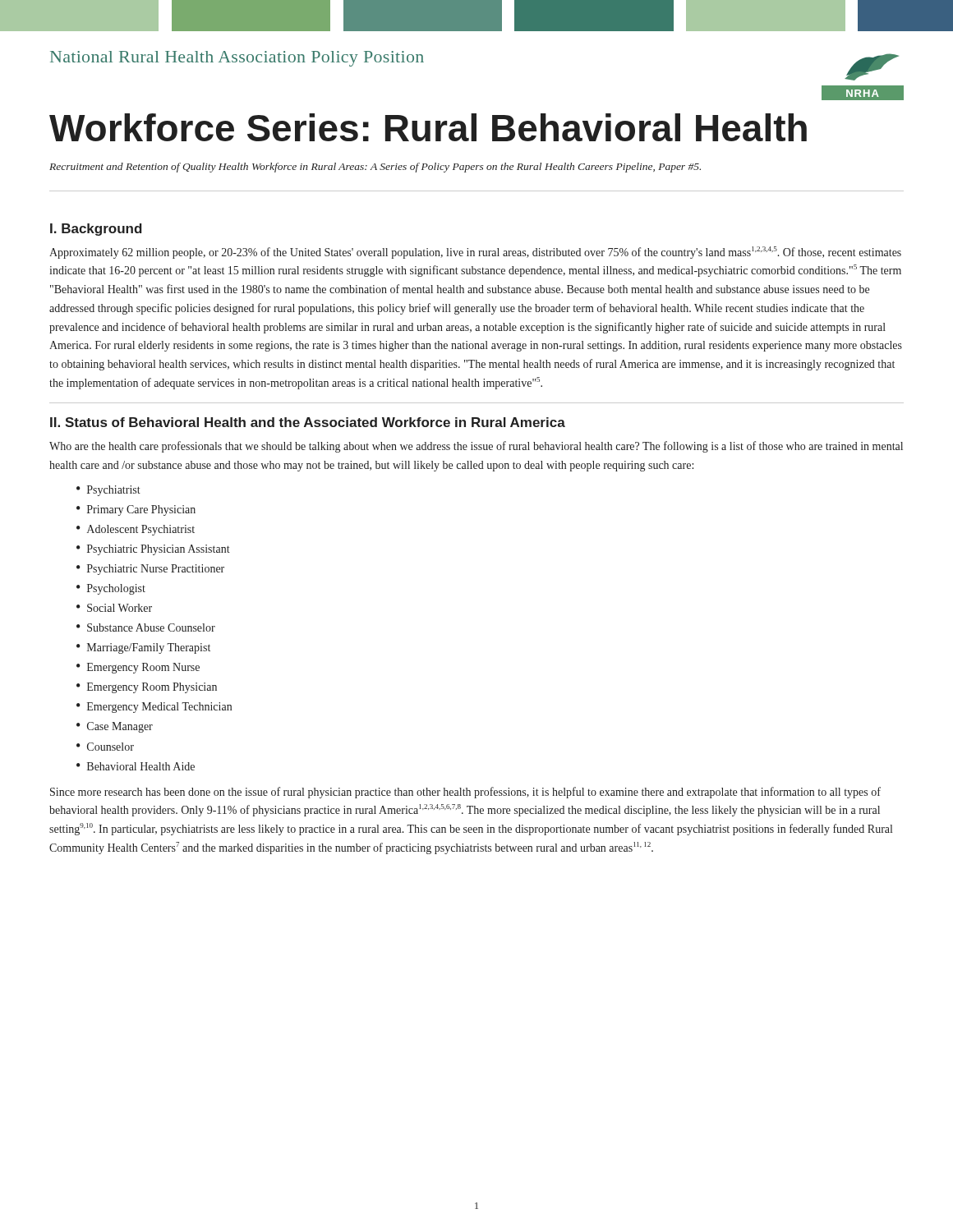
Task: Point to the passage starting "•Emergency Room Nurse"
Action: coord(138,668)
